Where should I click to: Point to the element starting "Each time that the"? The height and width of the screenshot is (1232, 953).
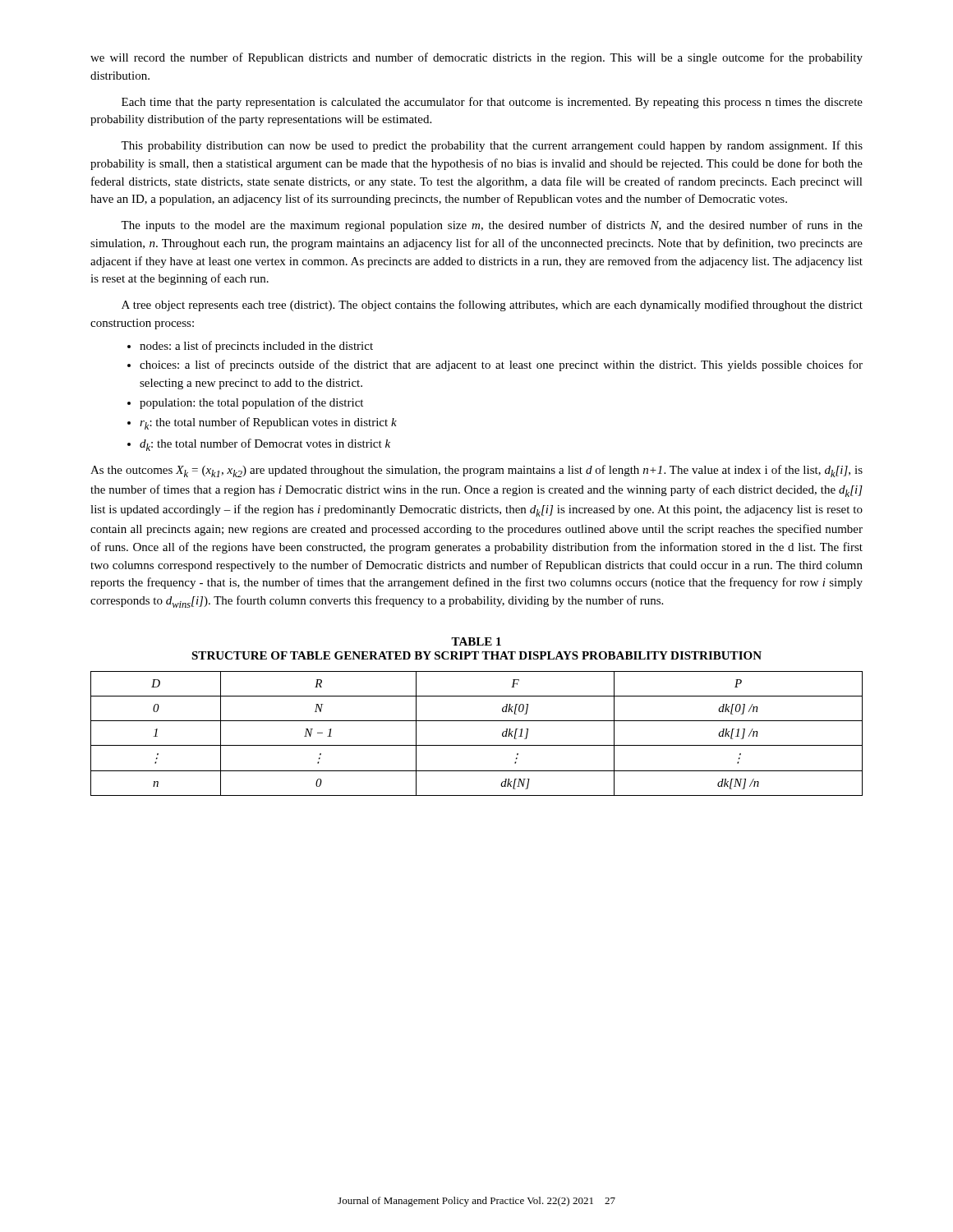tap(476, 111)
